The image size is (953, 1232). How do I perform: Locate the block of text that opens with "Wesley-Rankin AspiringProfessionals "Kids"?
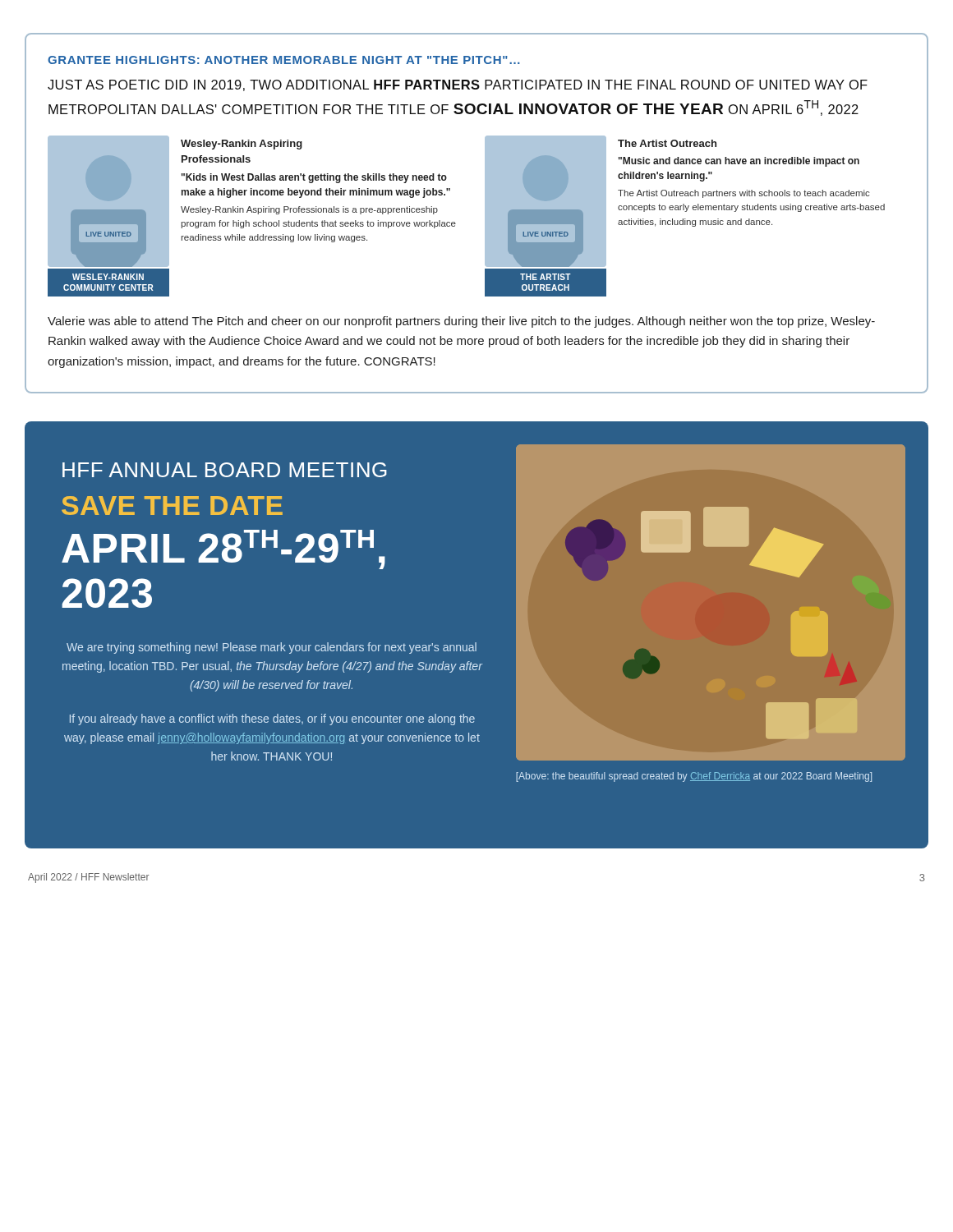325,190
